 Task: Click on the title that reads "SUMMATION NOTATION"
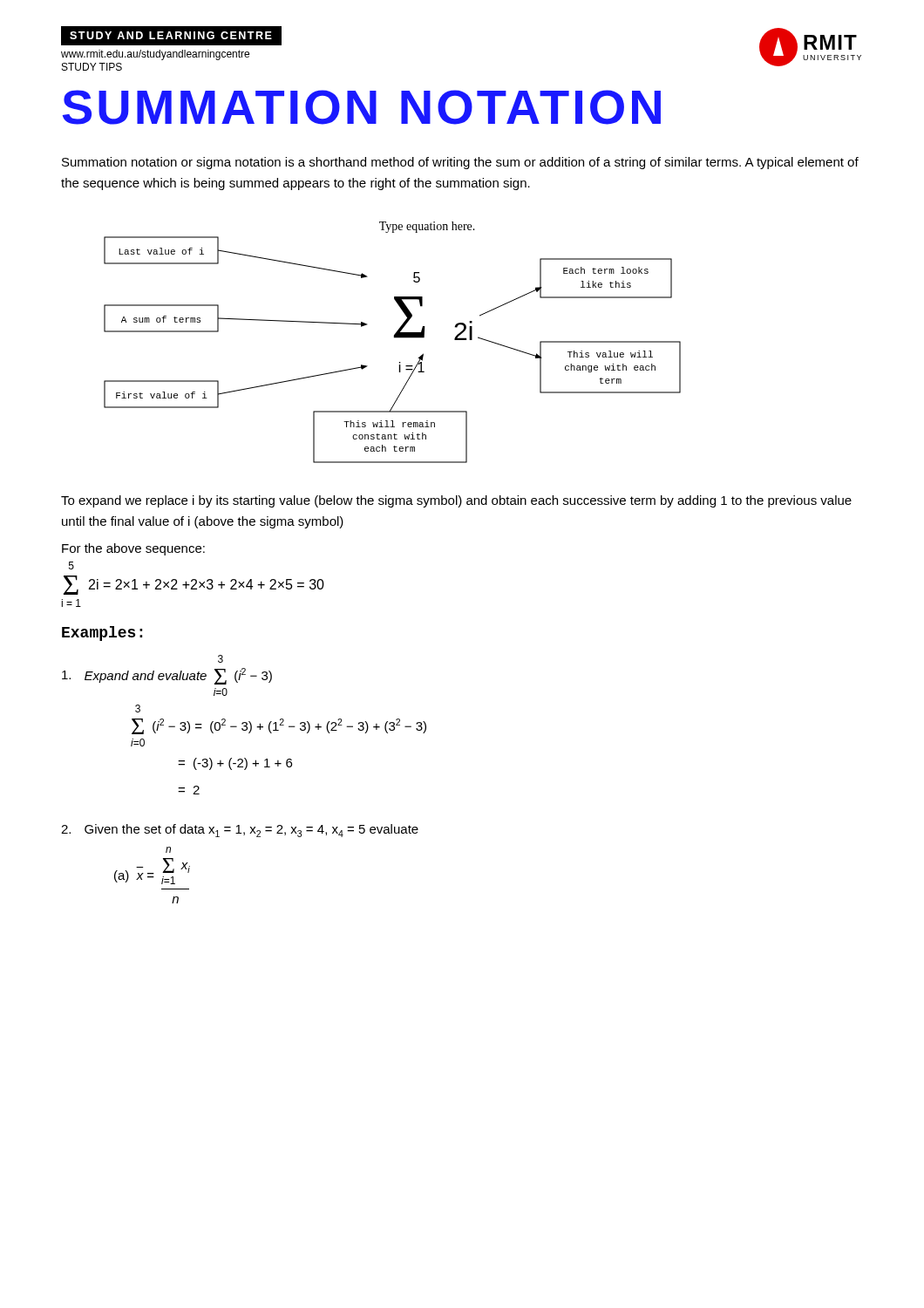(364, 107)
